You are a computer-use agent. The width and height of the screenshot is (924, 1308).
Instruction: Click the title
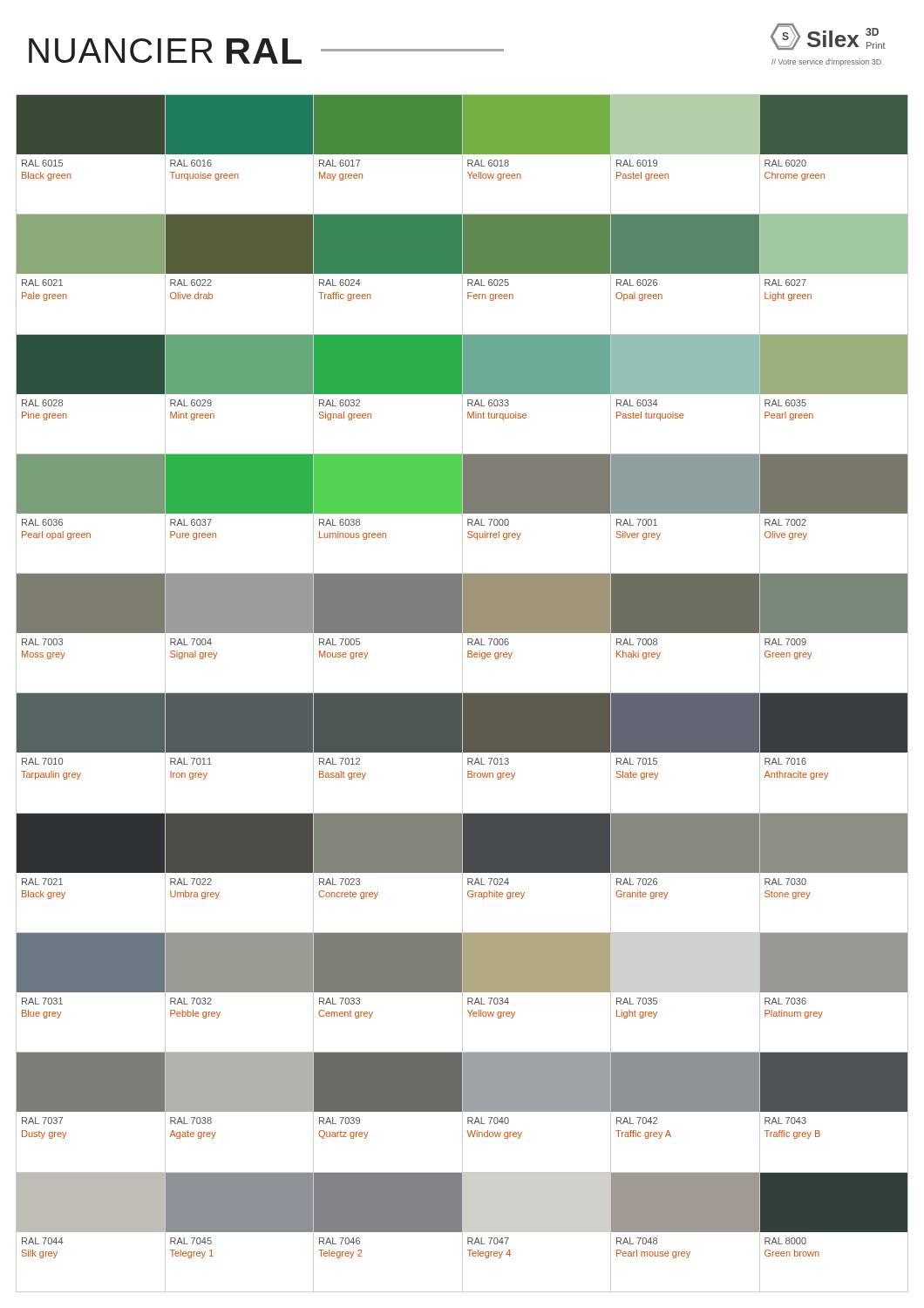[265, 51]
